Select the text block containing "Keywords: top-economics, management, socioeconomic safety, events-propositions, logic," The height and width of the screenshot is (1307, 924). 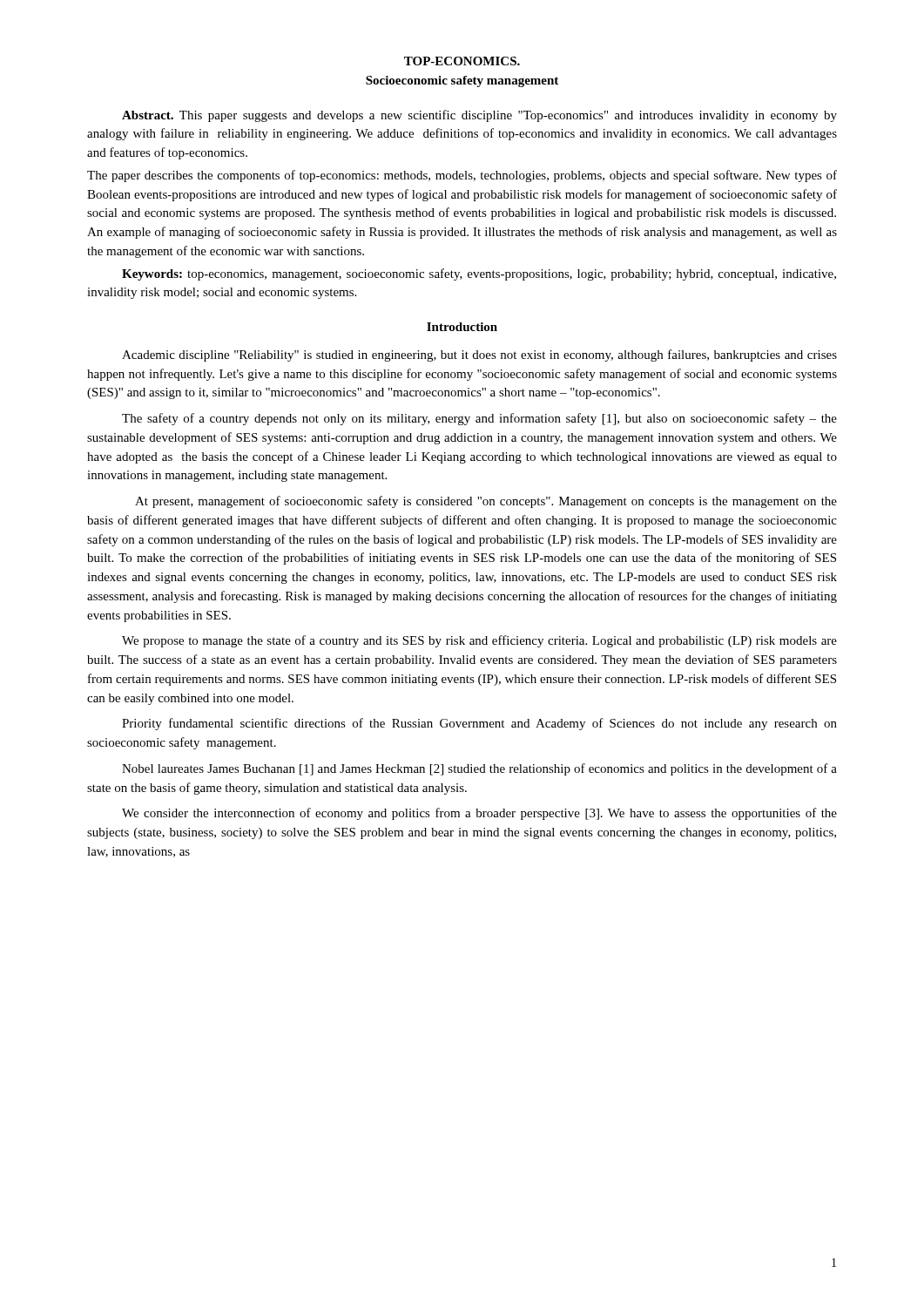(x=462, y=283)
